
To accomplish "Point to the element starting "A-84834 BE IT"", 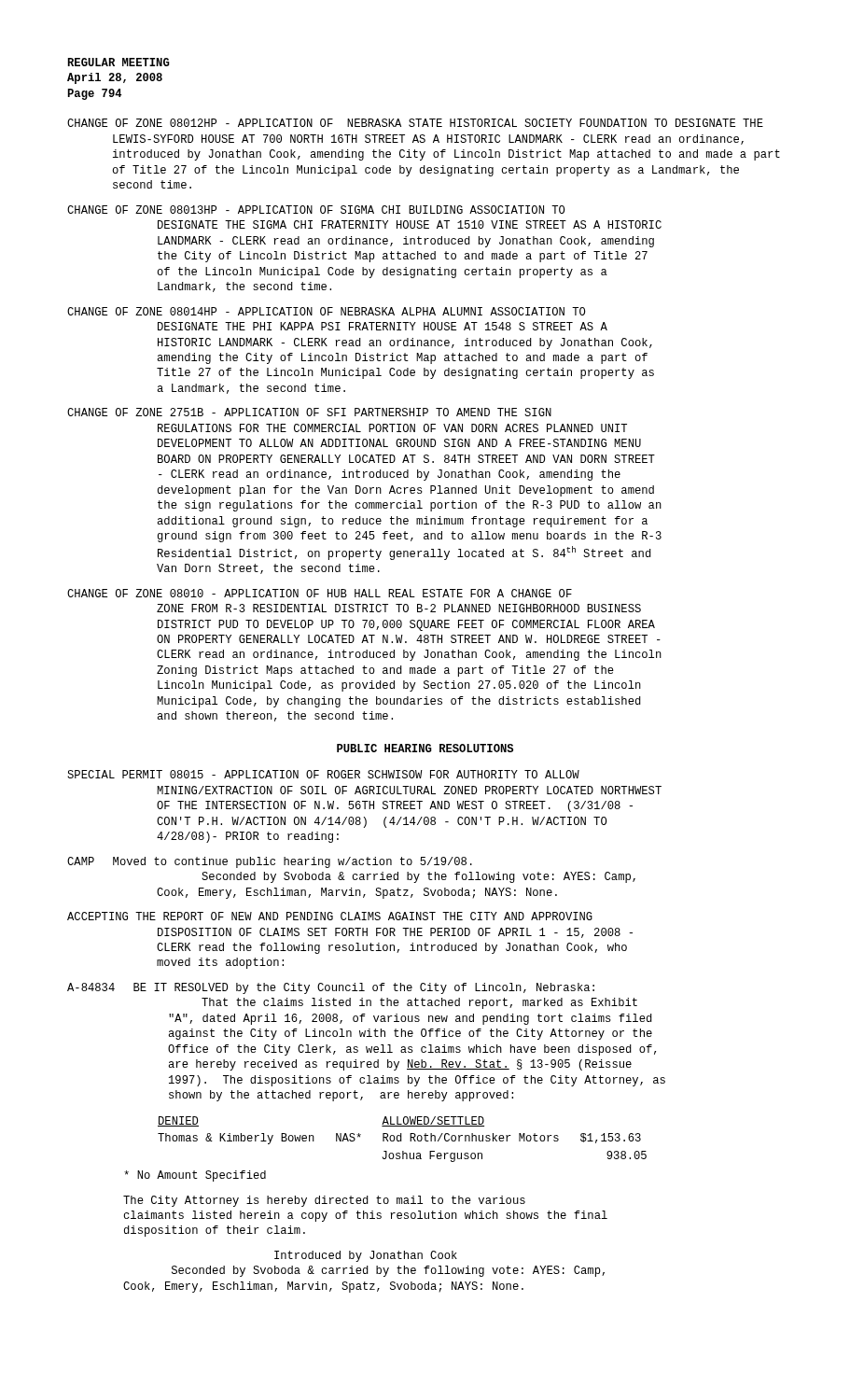I will [x=425, y=1043].
